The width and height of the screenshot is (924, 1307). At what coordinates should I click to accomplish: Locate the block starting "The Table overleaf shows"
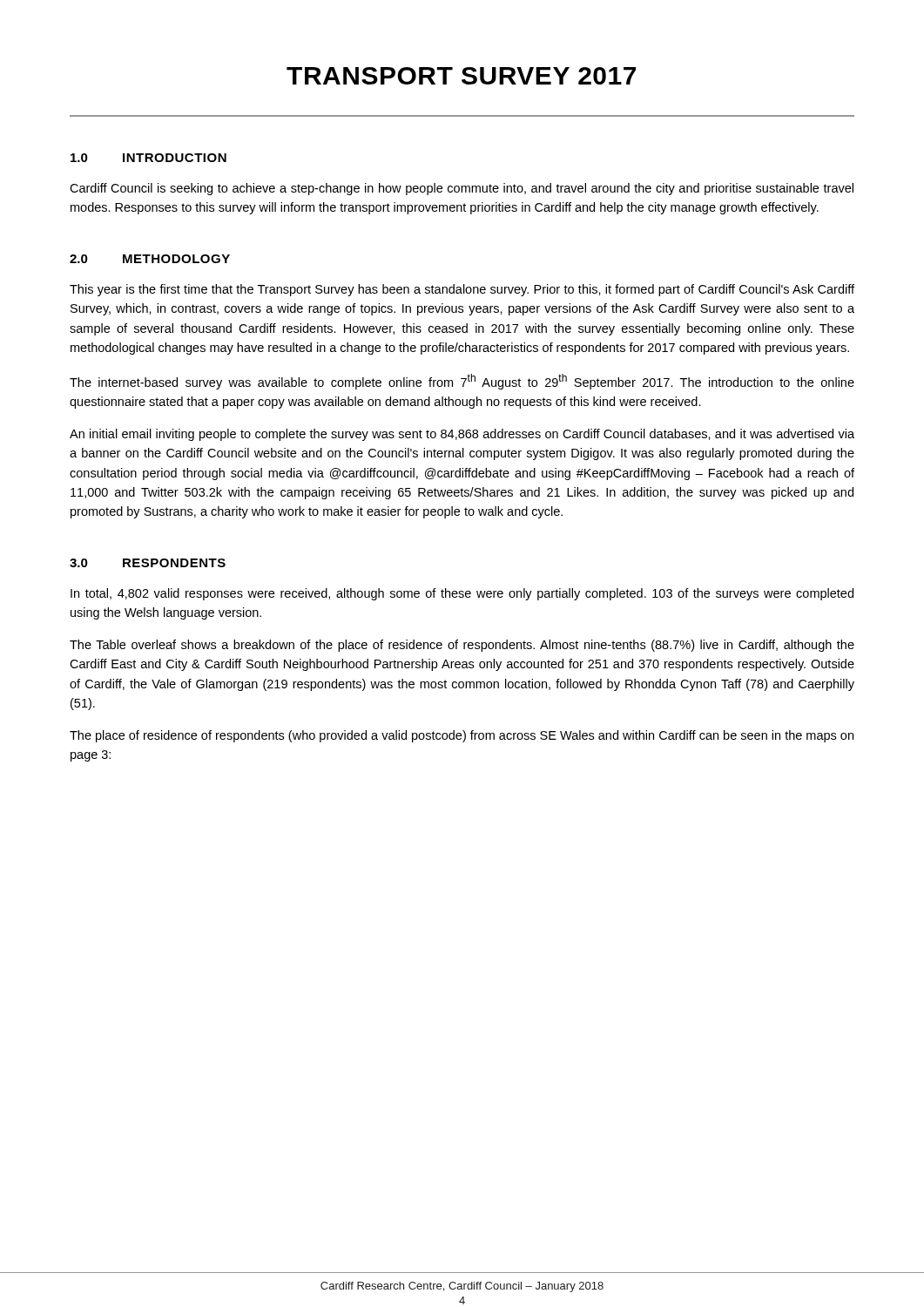click(462, 674)
